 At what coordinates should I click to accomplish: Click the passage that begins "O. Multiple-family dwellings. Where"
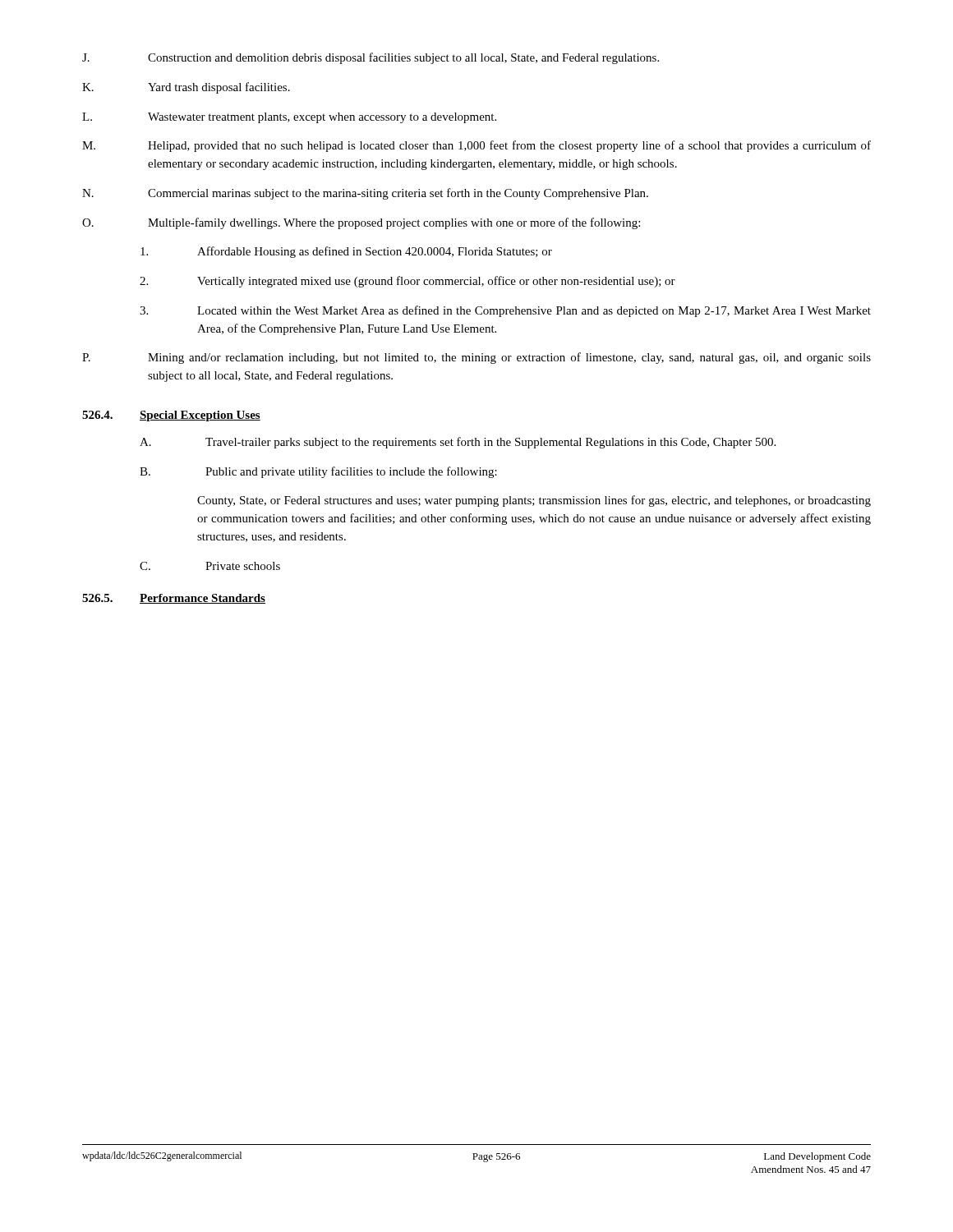[476, 223]
